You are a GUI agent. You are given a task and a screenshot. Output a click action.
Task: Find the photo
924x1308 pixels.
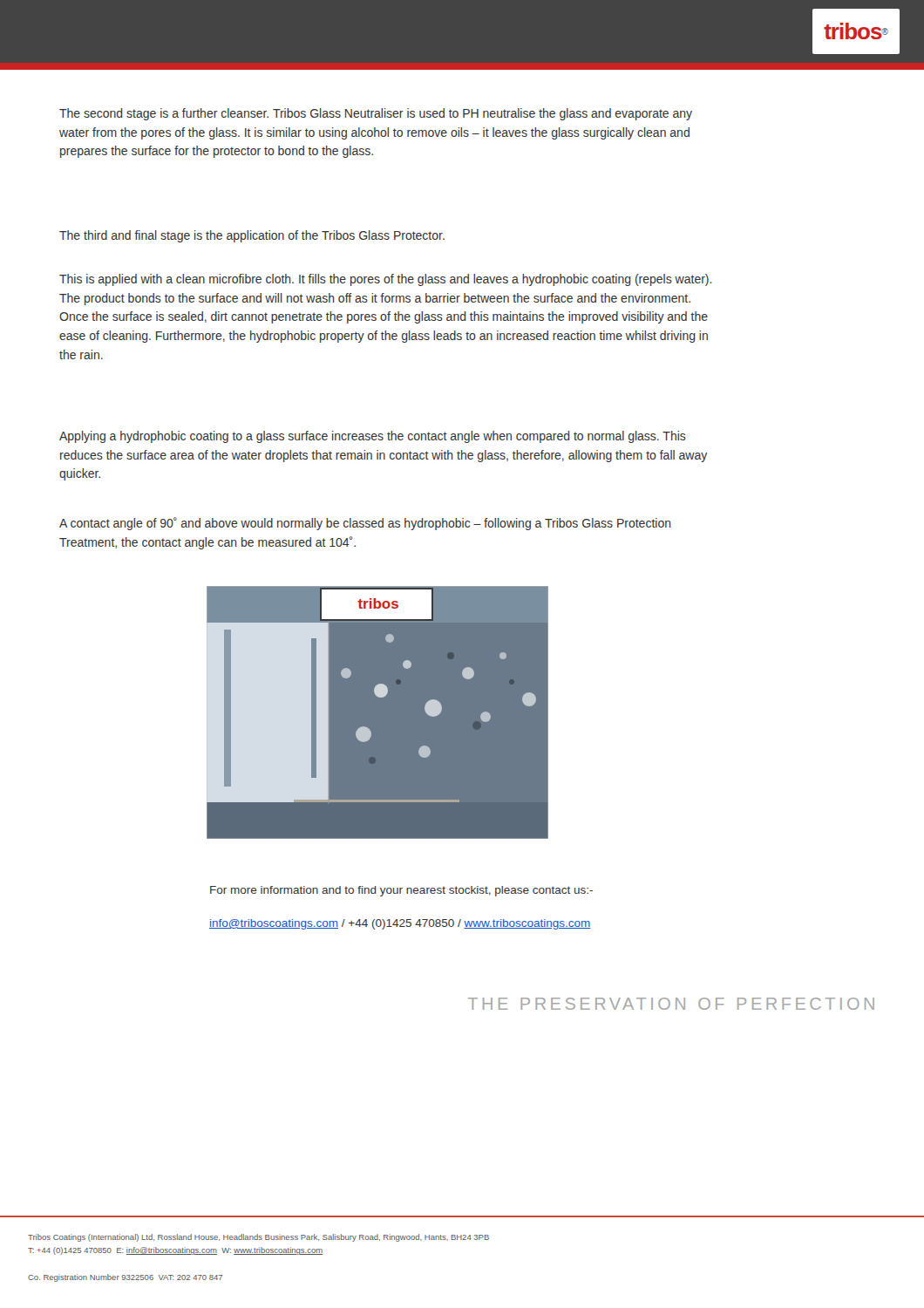pyautogui.click(x=377, y=712)
